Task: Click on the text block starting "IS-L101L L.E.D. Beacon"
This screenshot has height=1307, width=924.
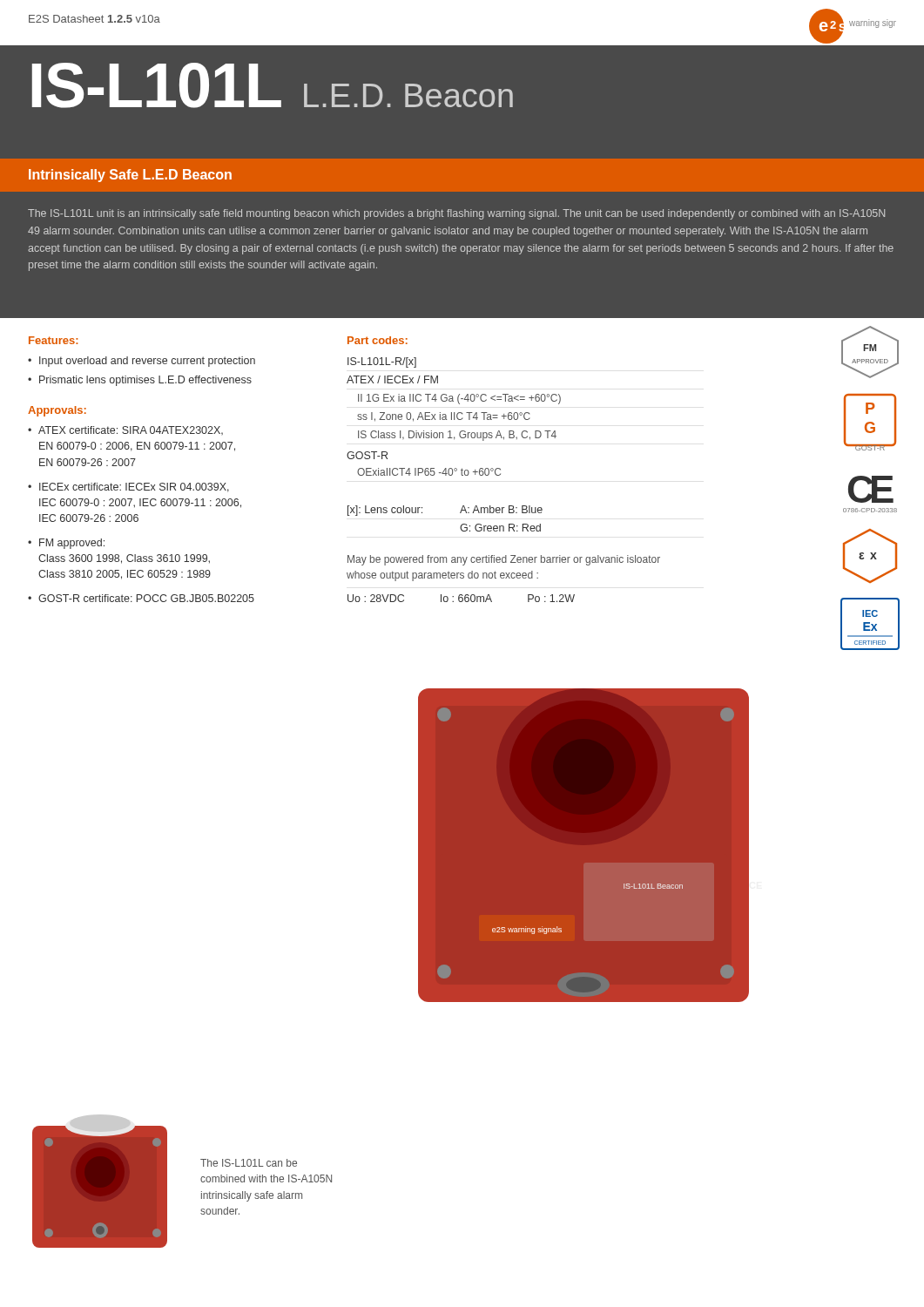Action: [x=271, y=85]
